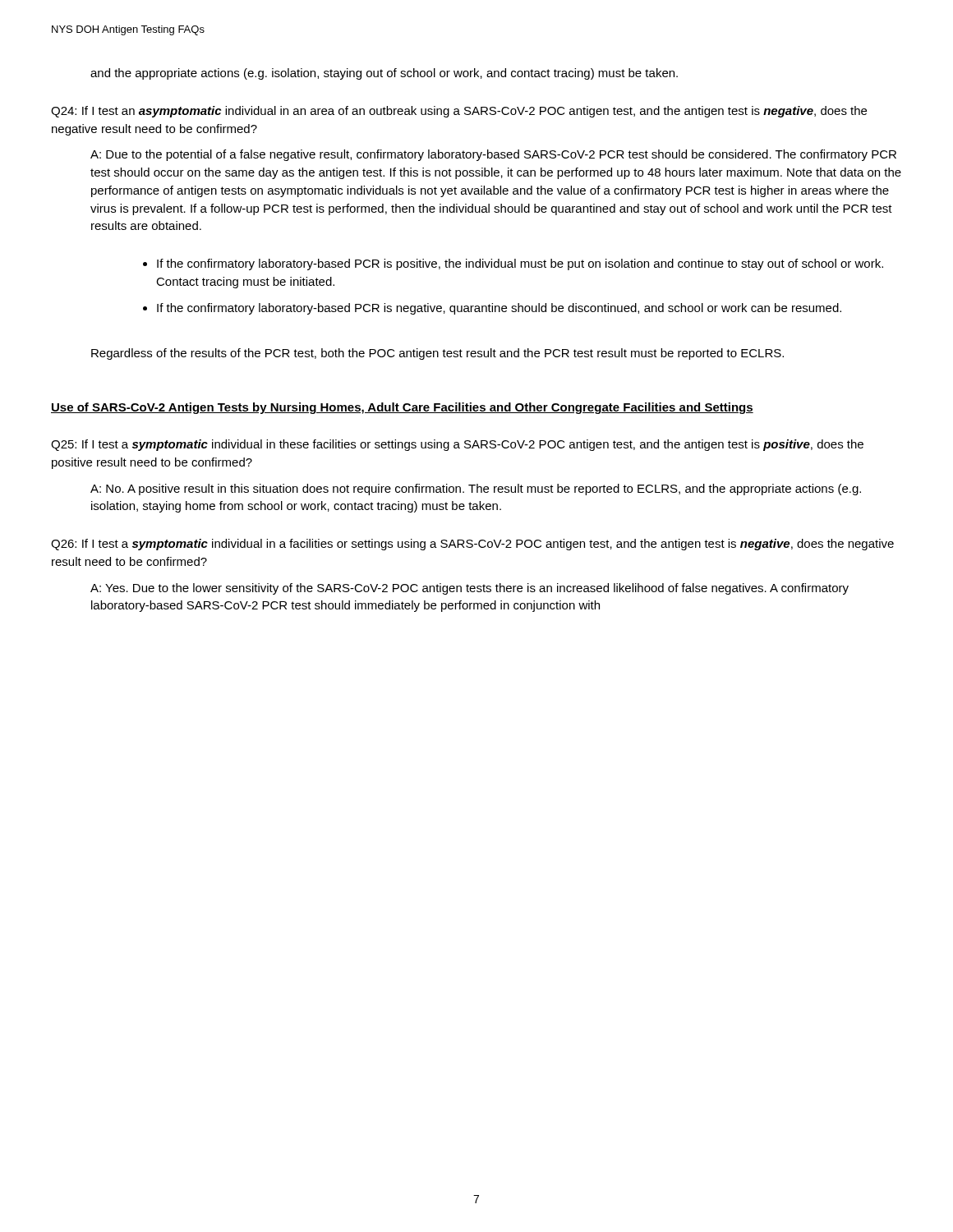Select the text block that says "and the appropriate actions (e.g."
Viewport: 953px width, 1232px height.
click(496, 73)
